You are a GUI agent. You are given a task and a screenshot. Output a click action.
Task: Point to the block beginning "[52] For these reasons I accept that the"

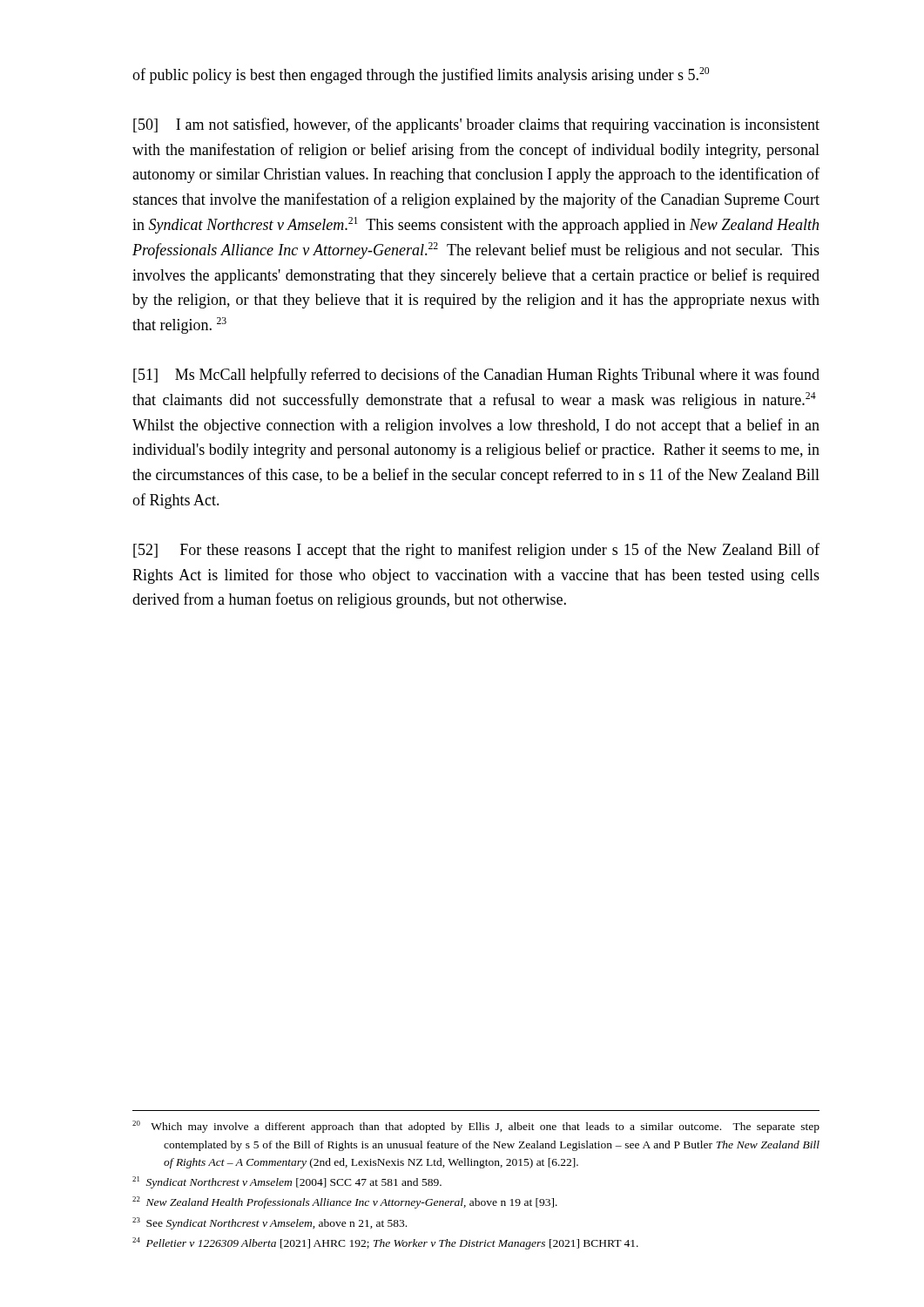pyautogui.click(x=476, y=575)
